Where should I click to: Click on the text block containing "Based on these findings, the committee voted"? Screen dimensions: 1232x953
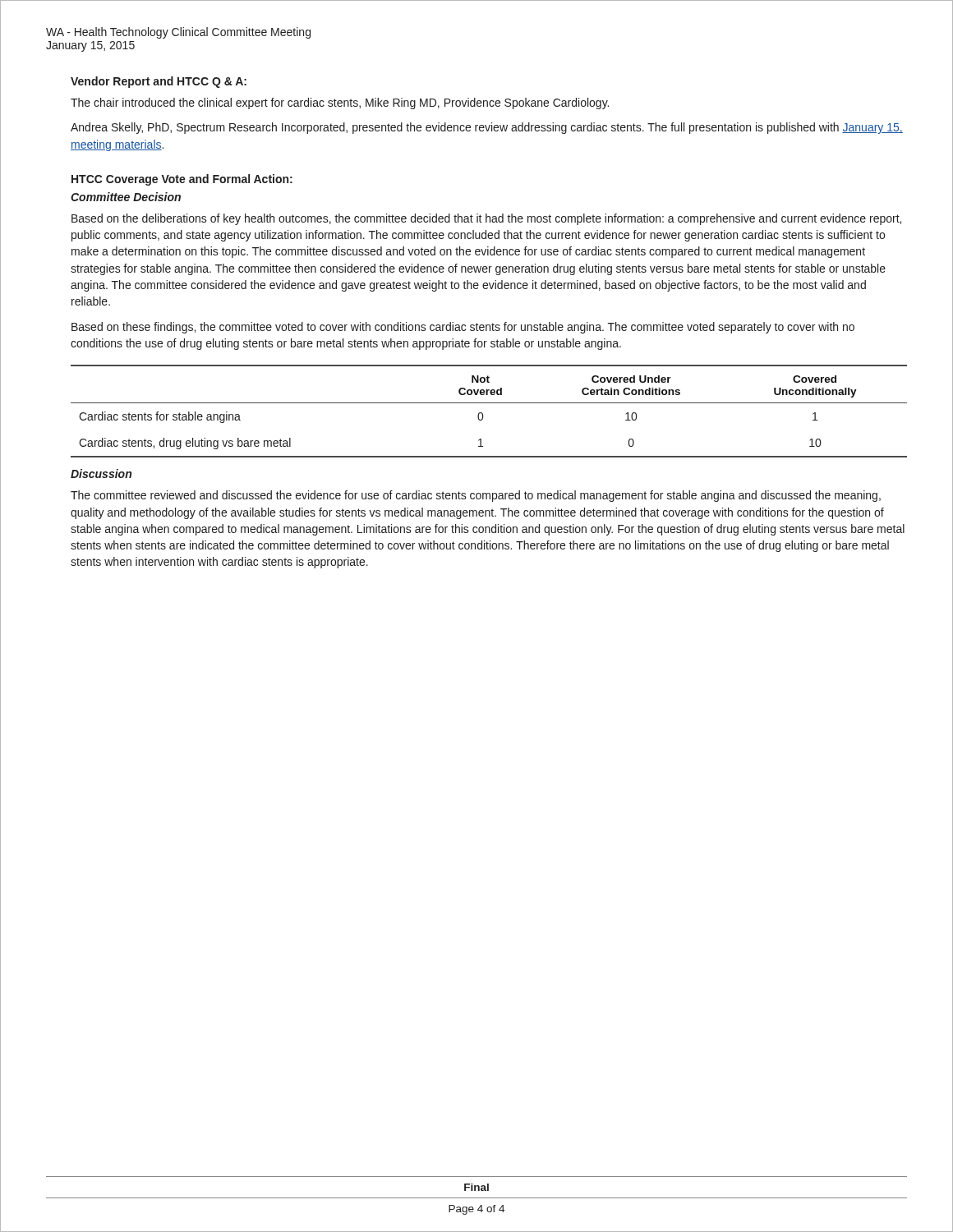point(463,335)
